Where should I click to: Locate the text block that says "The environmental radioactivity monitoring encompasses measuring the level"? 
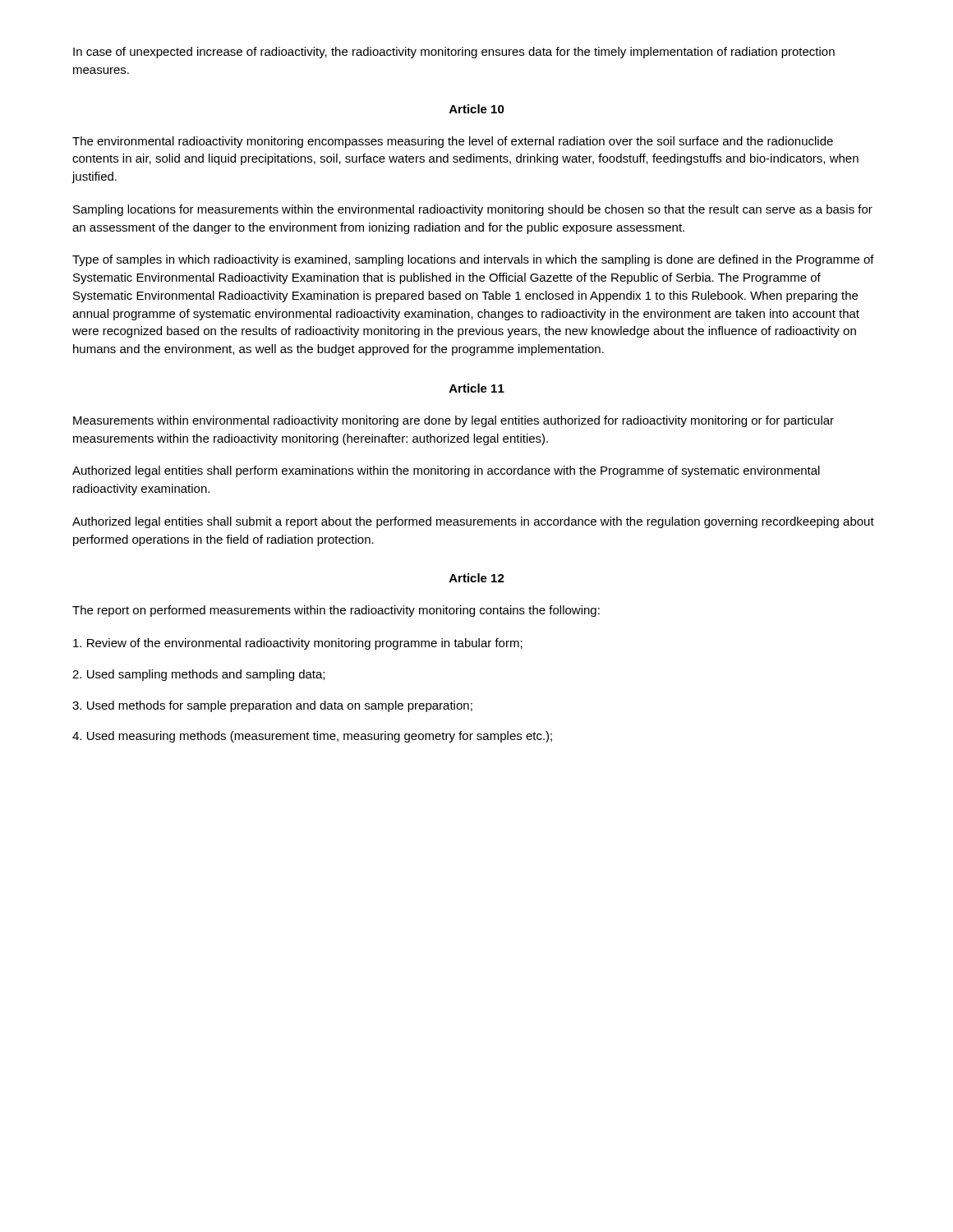[x=466, y=158]
